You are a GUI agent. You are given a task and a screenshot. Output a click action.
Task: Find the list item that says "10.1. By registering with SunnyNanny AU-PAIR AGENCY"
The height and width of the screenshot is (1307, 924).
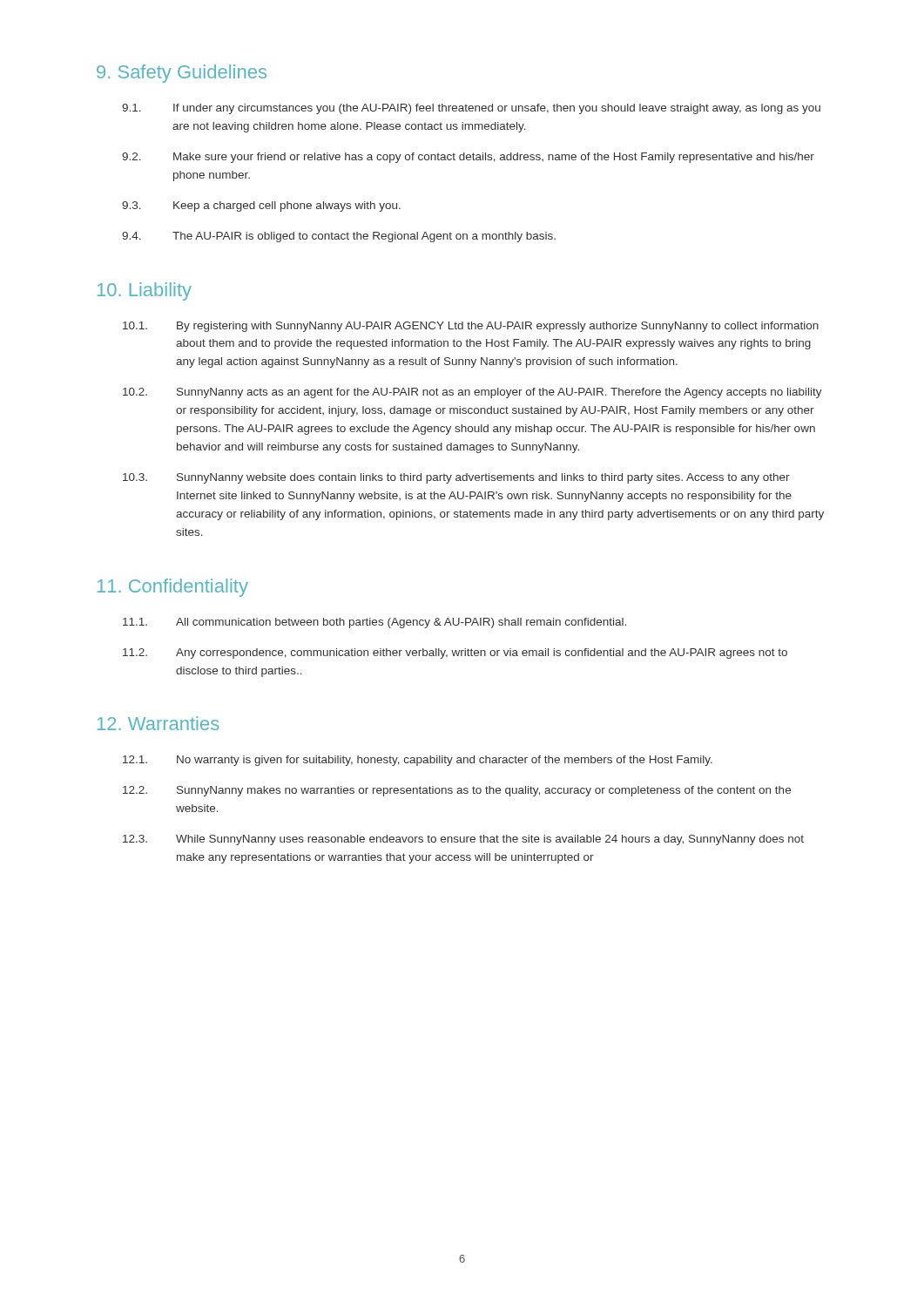tap(462, 344)
